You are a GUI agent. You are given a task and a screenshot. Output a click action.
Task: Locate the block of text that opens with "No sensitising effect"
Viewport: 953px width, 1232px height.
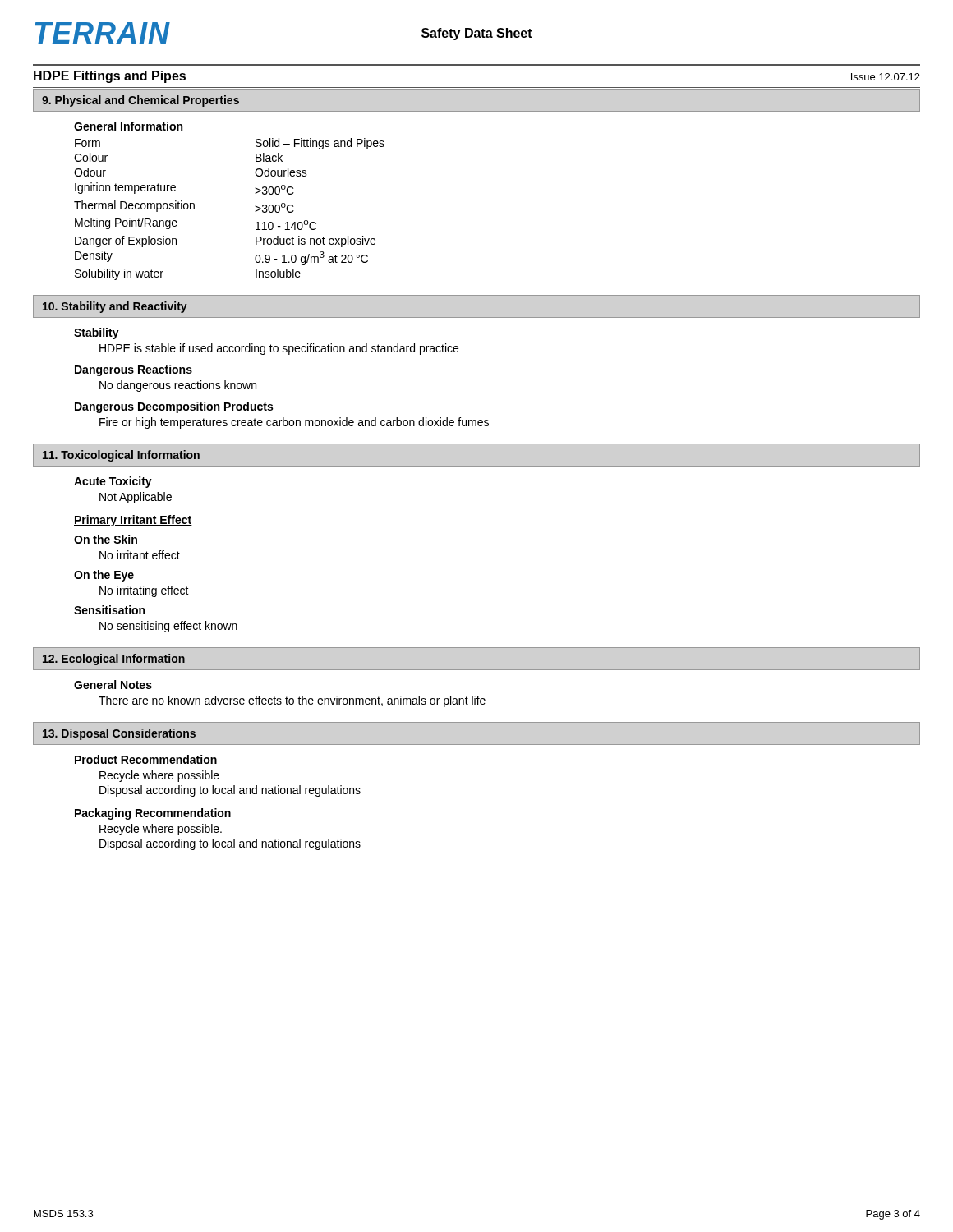click(168, 626)
